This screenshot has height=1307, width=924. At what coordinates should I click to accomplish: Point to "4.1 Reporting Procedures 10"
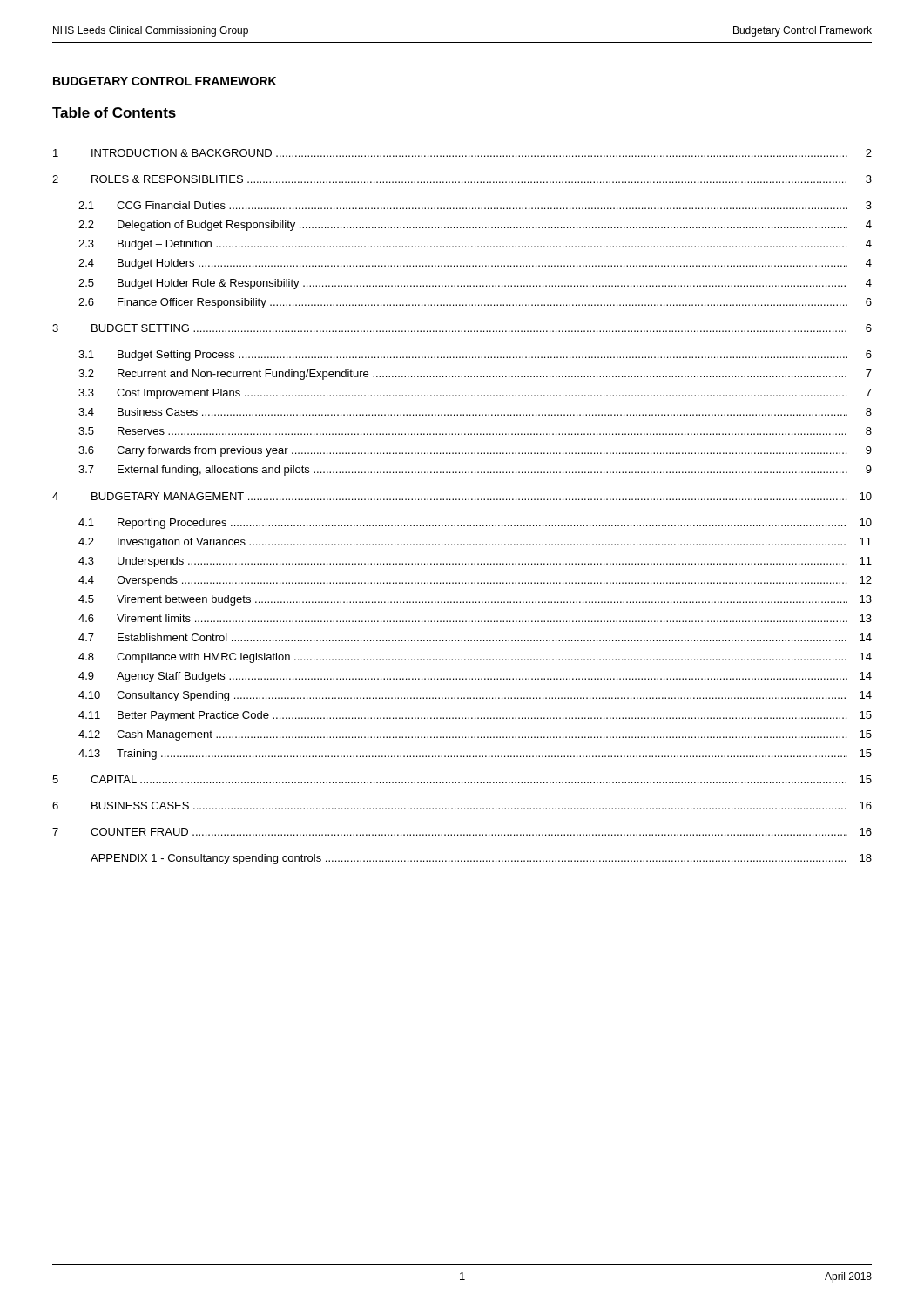pos(462,522)
